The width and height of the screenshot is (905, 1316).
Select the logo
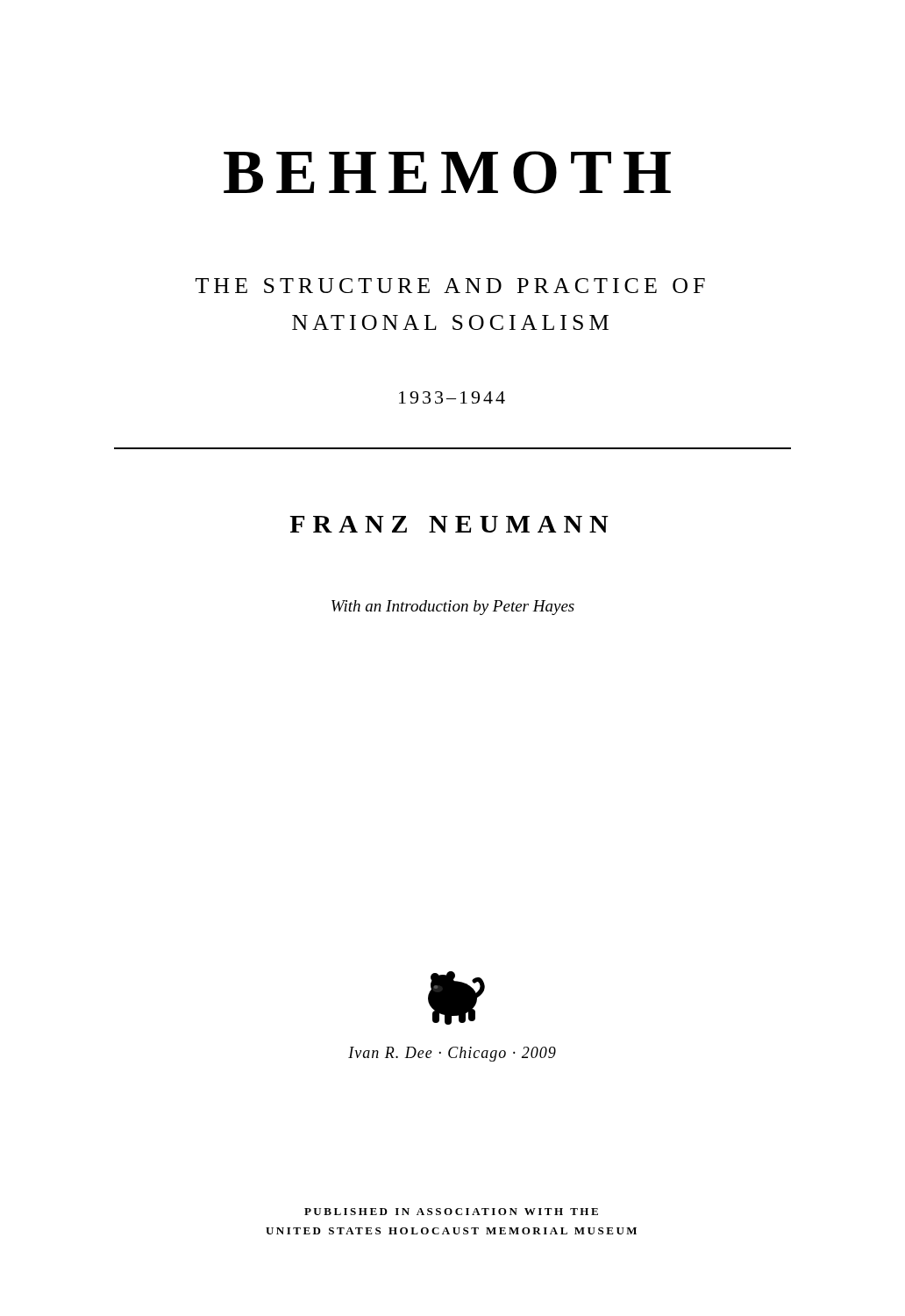(x=452, y=993)
